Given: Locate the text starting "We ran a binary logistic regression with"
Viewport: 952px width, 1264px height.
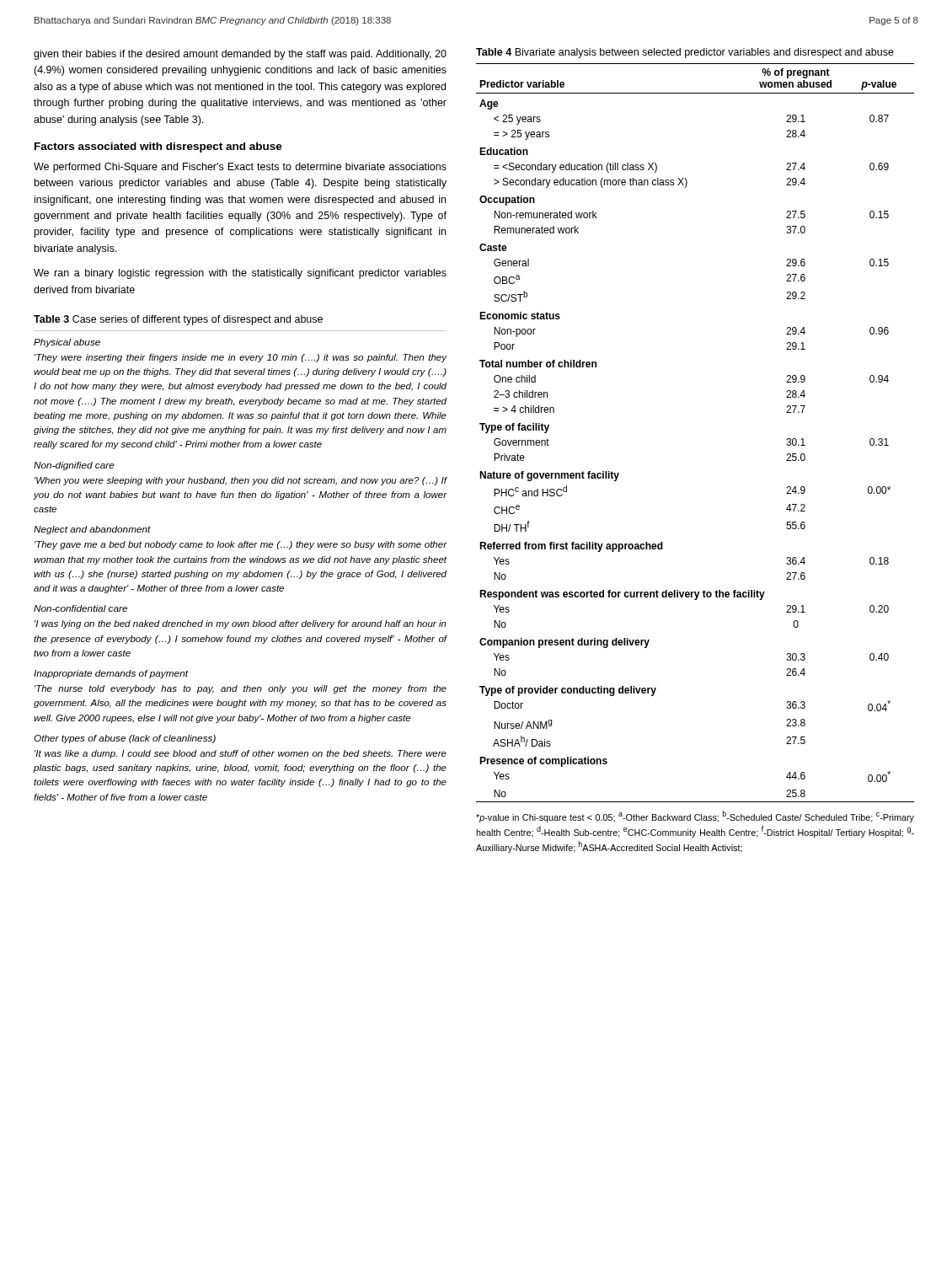Looking at the screenshot, I should (x=240, y=281).
